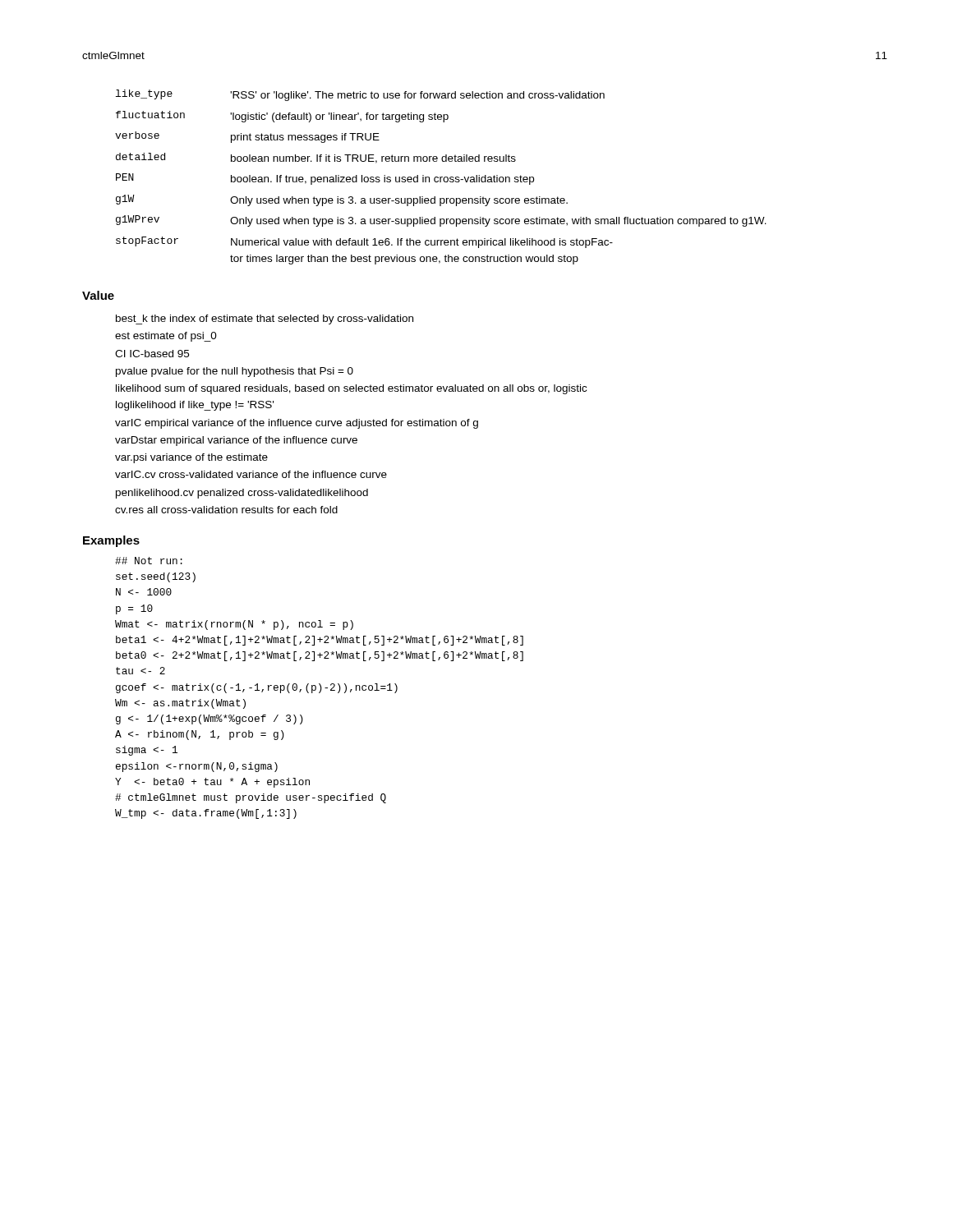Select the text block containing "Not run: set.seed(123) N <- 1000 p"

point(149,561)
